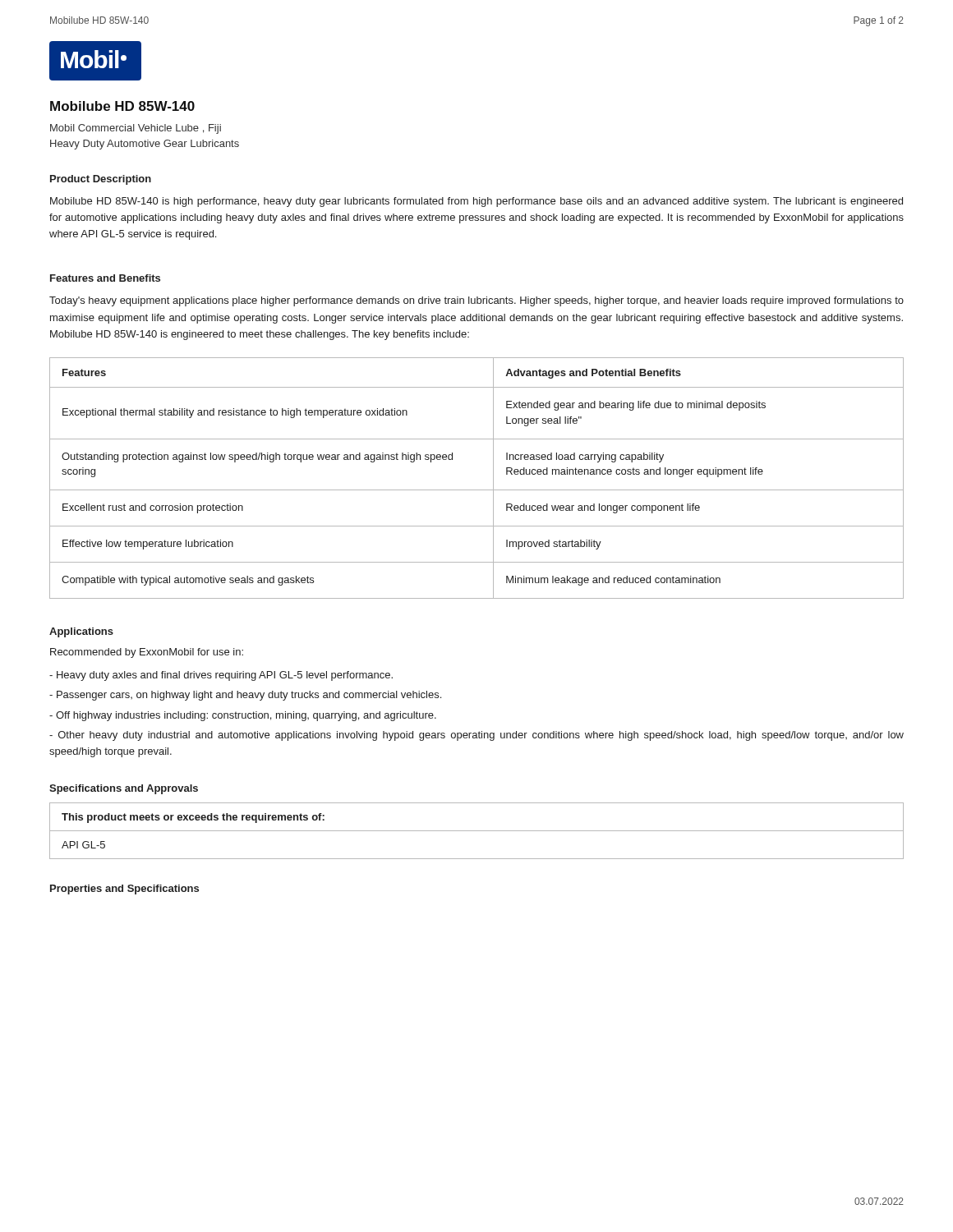953x1232 pixels.
Task: Select the list item containing "Off highway industries including:"
Action: point(243,715)
